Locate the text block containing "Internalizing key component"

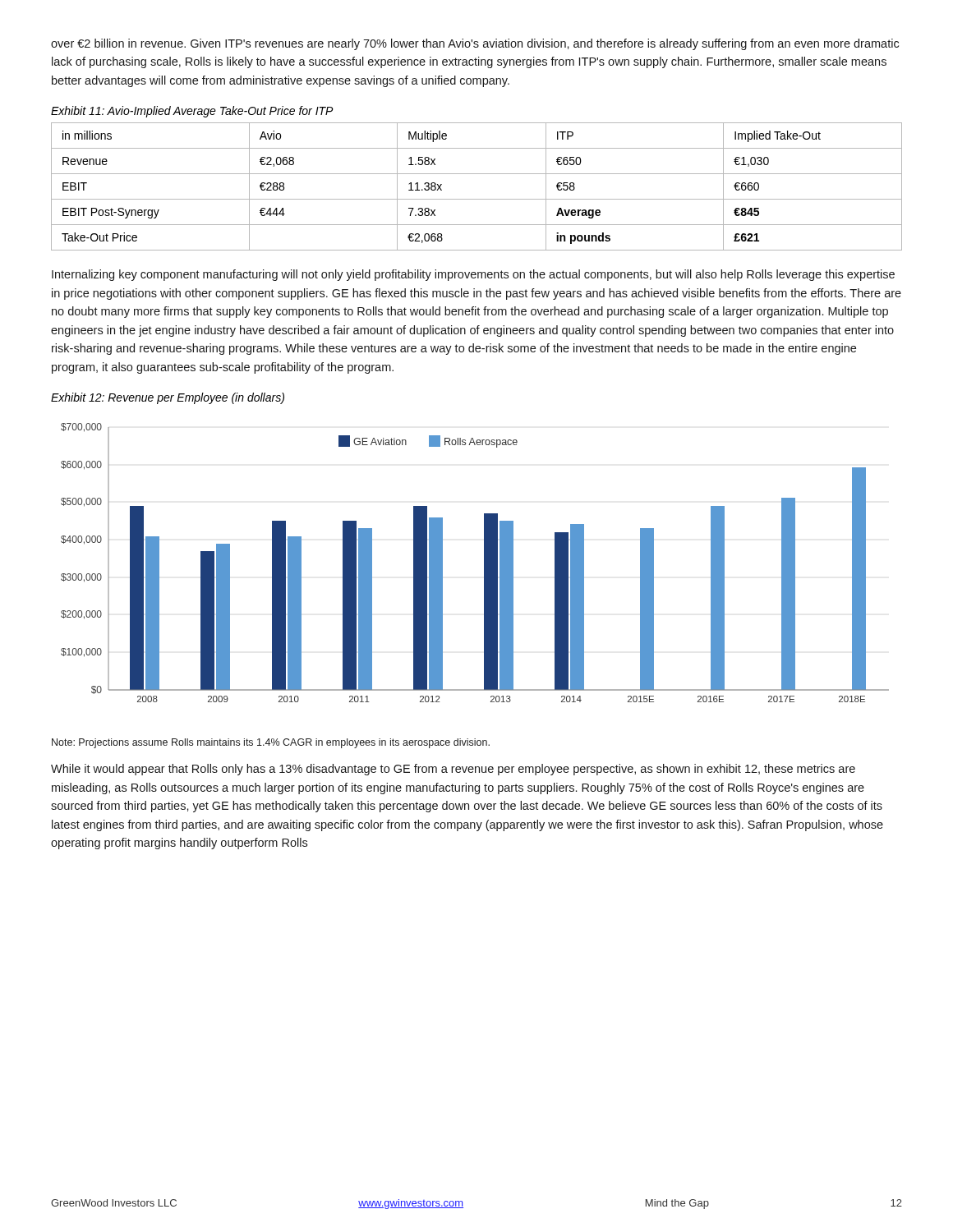476,321
